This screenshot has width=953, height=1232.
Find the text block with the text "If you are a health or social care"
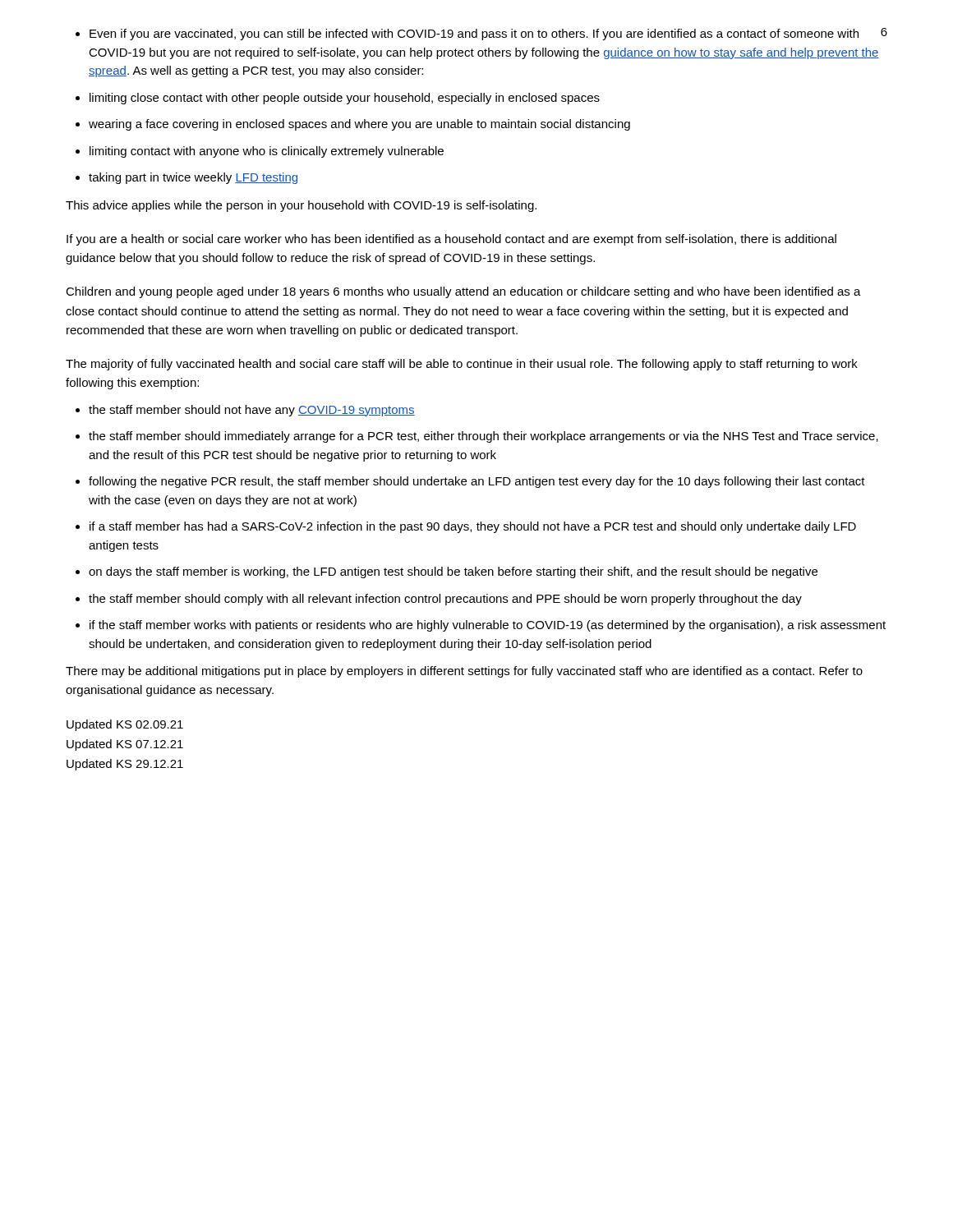point(451,248)
